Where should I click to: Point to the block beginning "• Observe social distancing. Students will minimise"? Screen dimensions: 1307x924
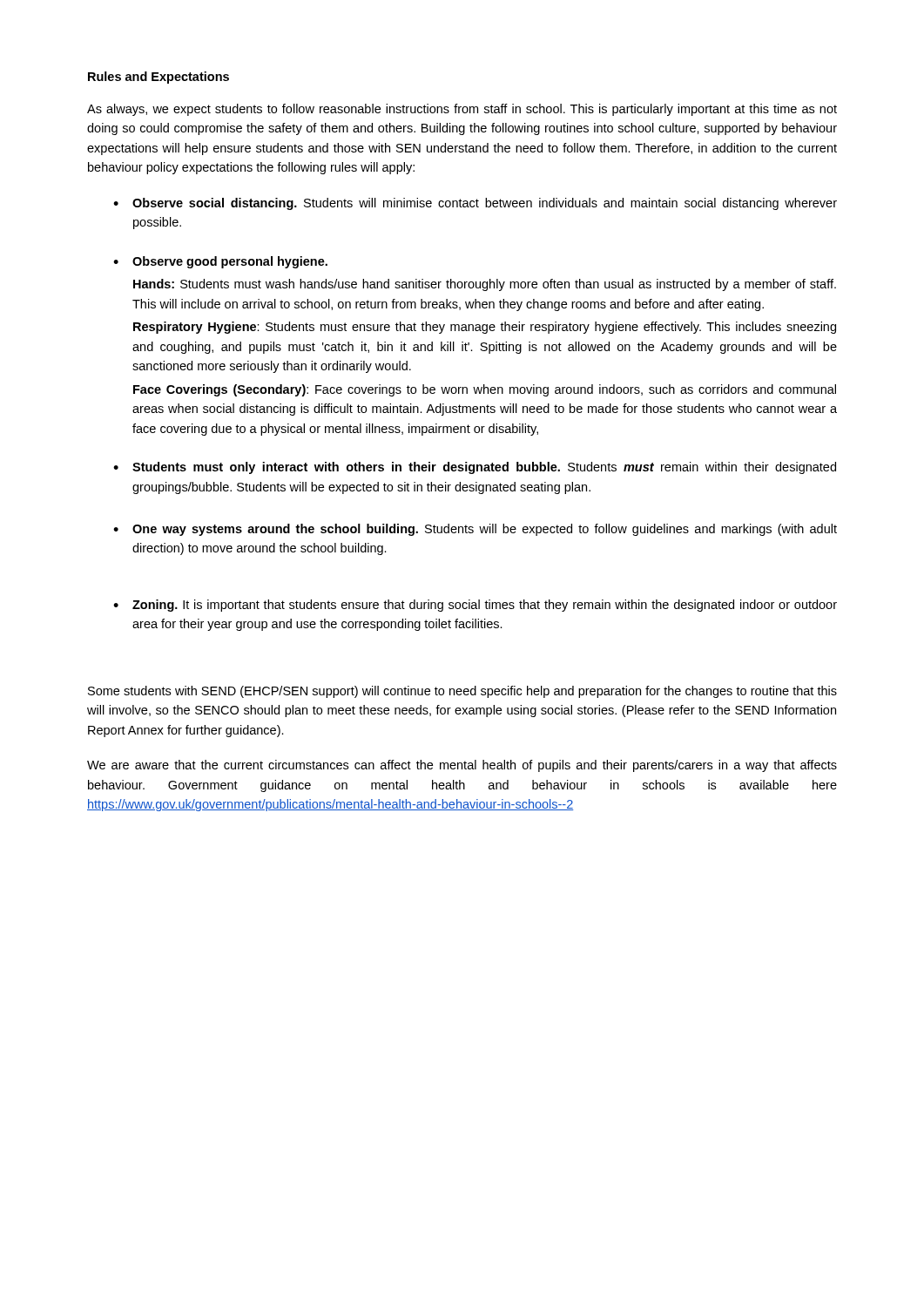click(475, 215)
